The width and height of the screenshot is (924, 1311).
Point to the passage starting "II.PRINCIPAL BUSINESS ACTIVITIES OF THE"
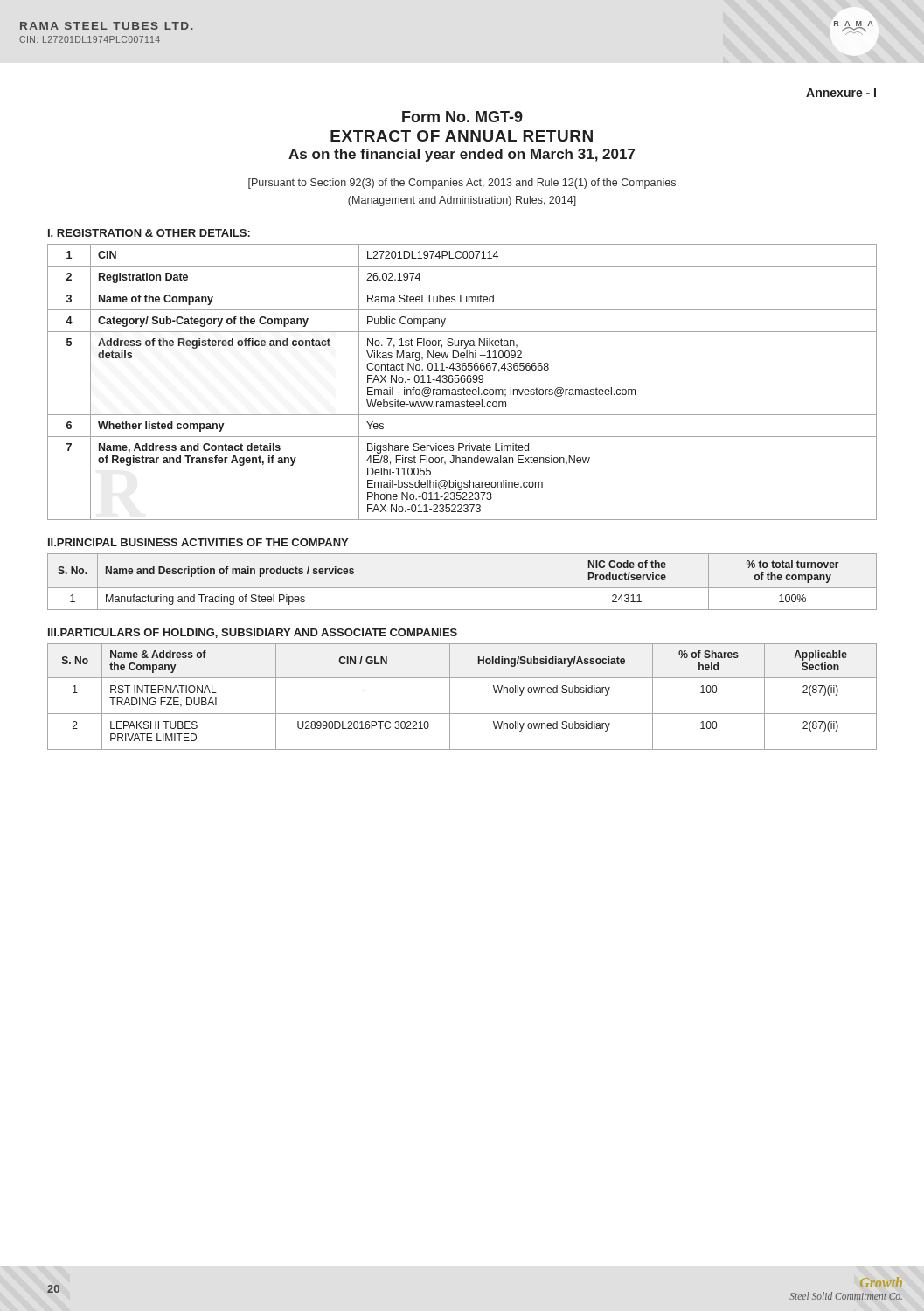(198, 542)
